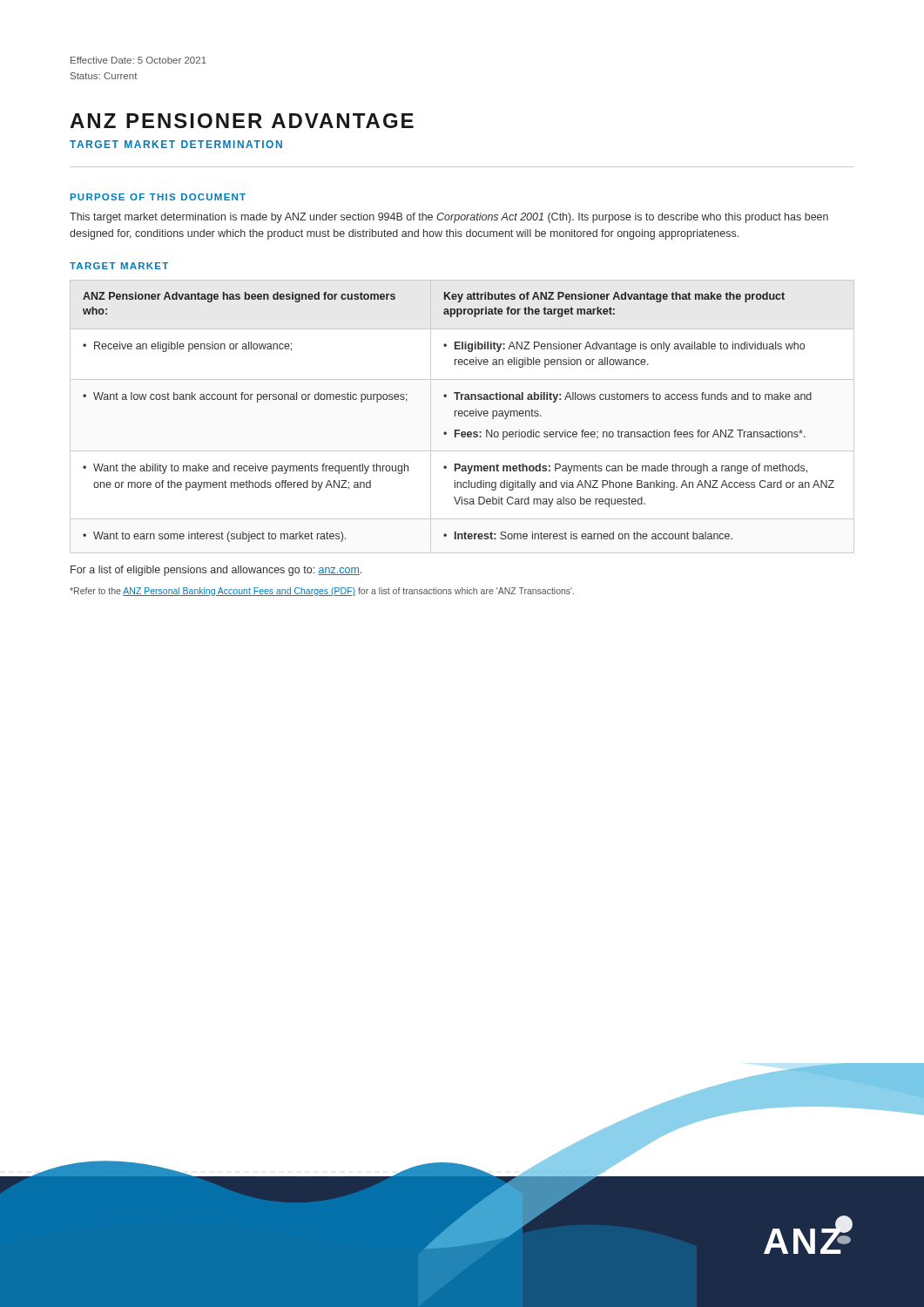The image size is (924, 1307).
Task: Click the passage that begins "For a list of eligible"
Action: 216,570
